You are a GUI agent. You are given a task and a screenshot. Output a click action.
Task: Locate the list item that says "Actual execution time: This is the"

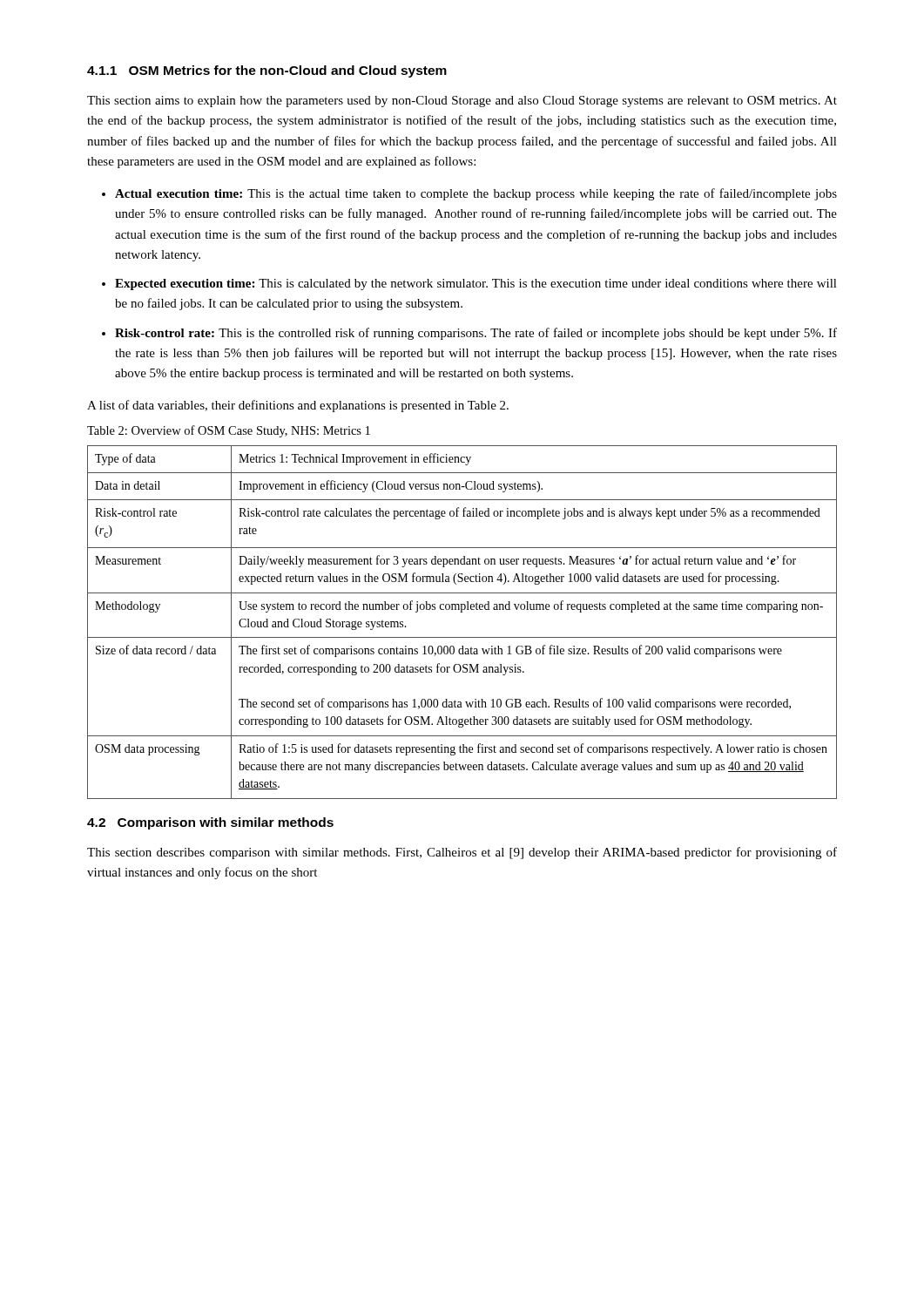pos(476,224)
